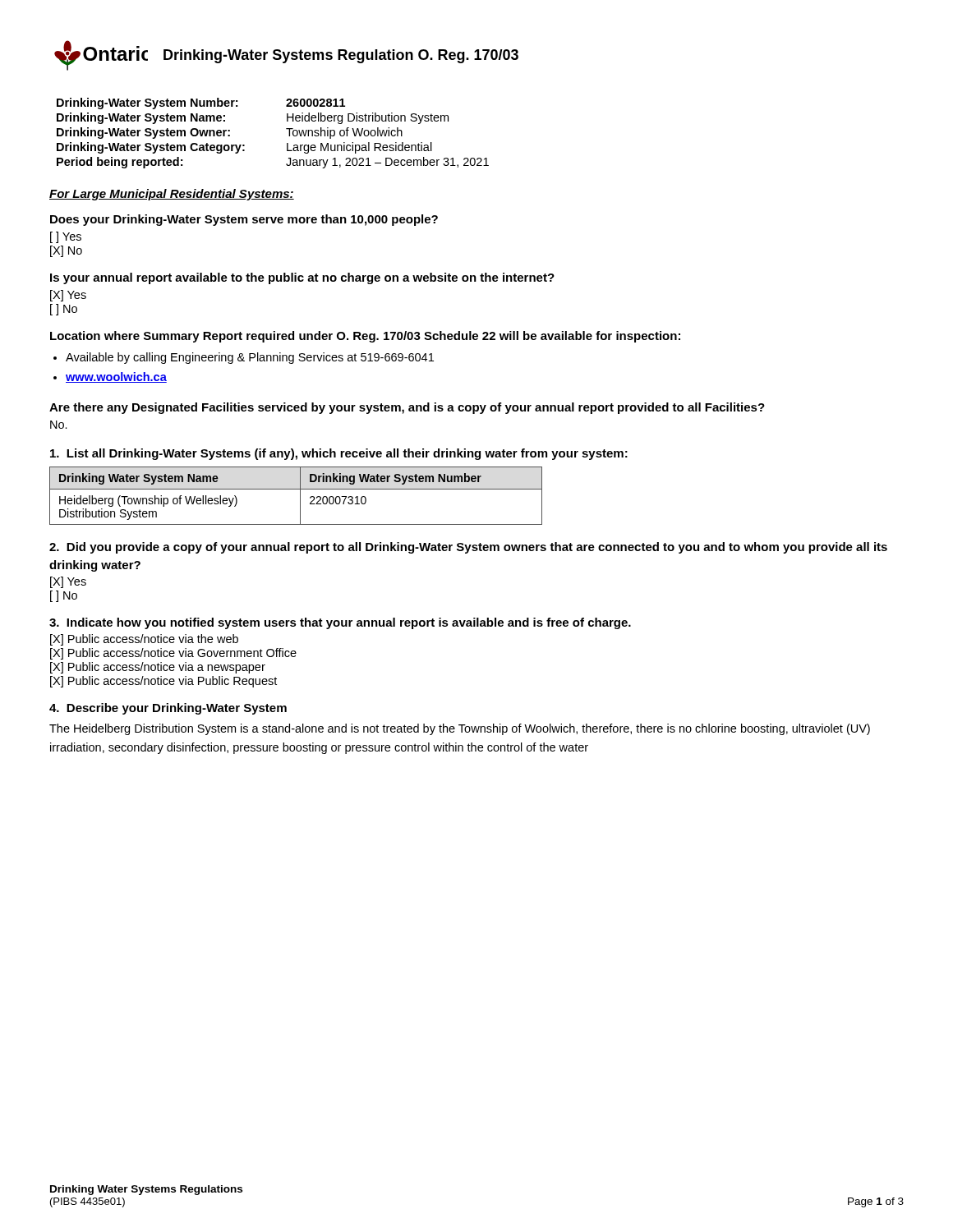Locate the text block that reads "Drinking-Water System Number: 260002811 Drinking-Water"
Viewport: 953px width, 1232px height.
[x=201, y=103]
